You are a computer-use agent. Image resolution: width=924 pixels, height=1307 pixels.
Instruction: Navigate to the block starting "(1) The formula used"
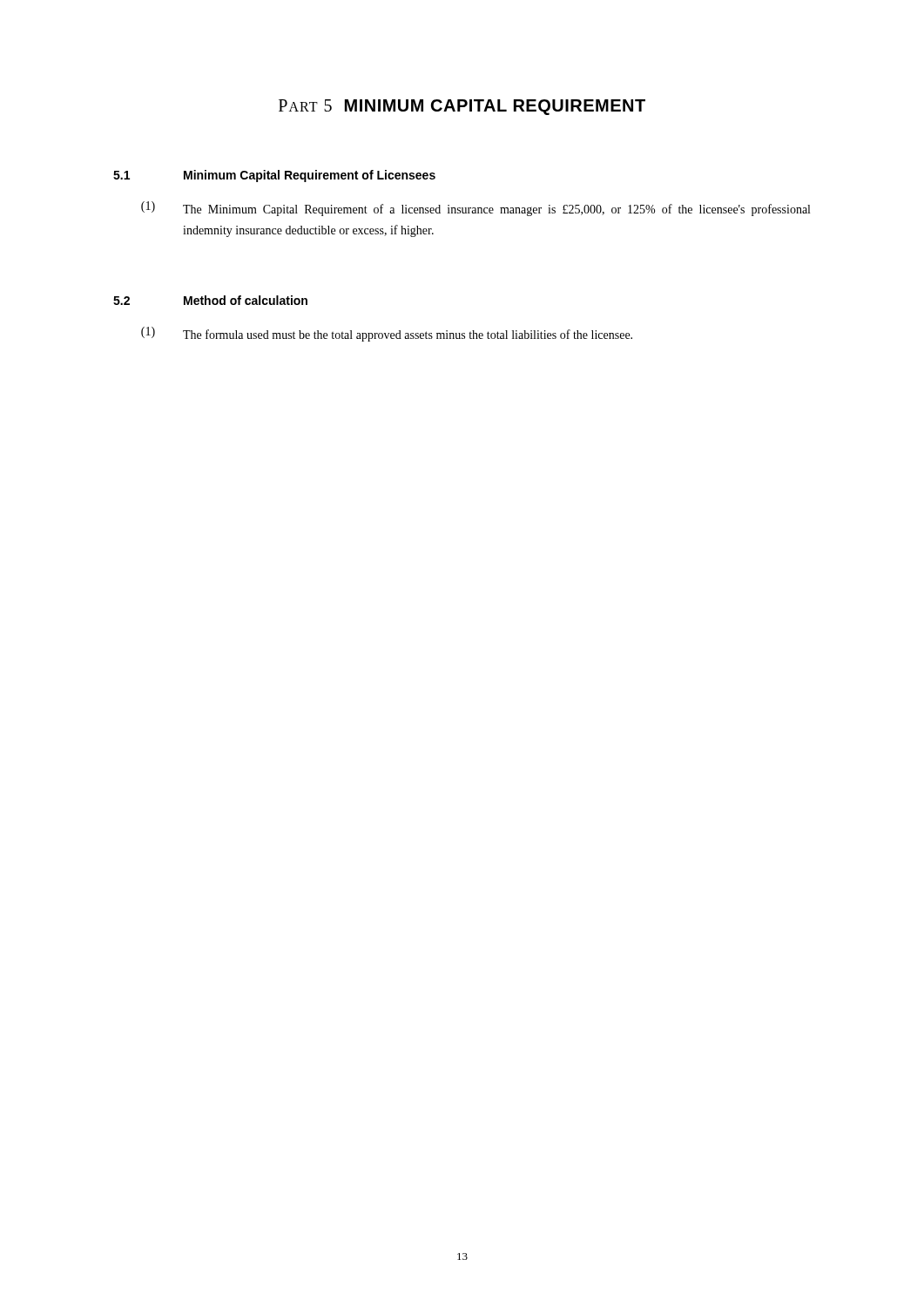pyautogui.click(x=462, y=335)
